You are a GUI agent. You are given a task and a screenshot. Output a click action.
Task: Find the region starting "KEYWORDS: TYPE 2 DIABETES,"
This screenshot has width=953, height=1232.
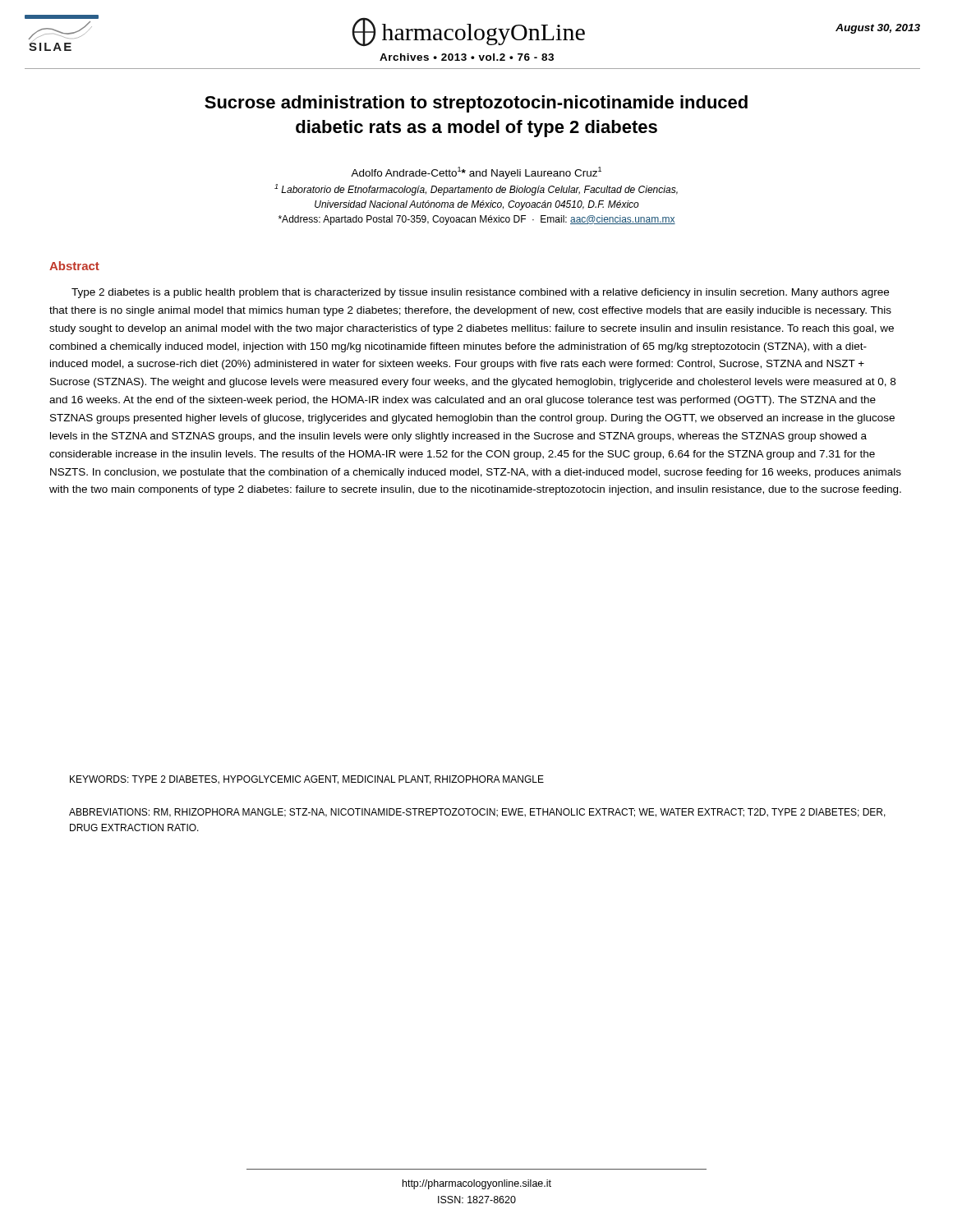pyautogui.click(x=486, y=780)
